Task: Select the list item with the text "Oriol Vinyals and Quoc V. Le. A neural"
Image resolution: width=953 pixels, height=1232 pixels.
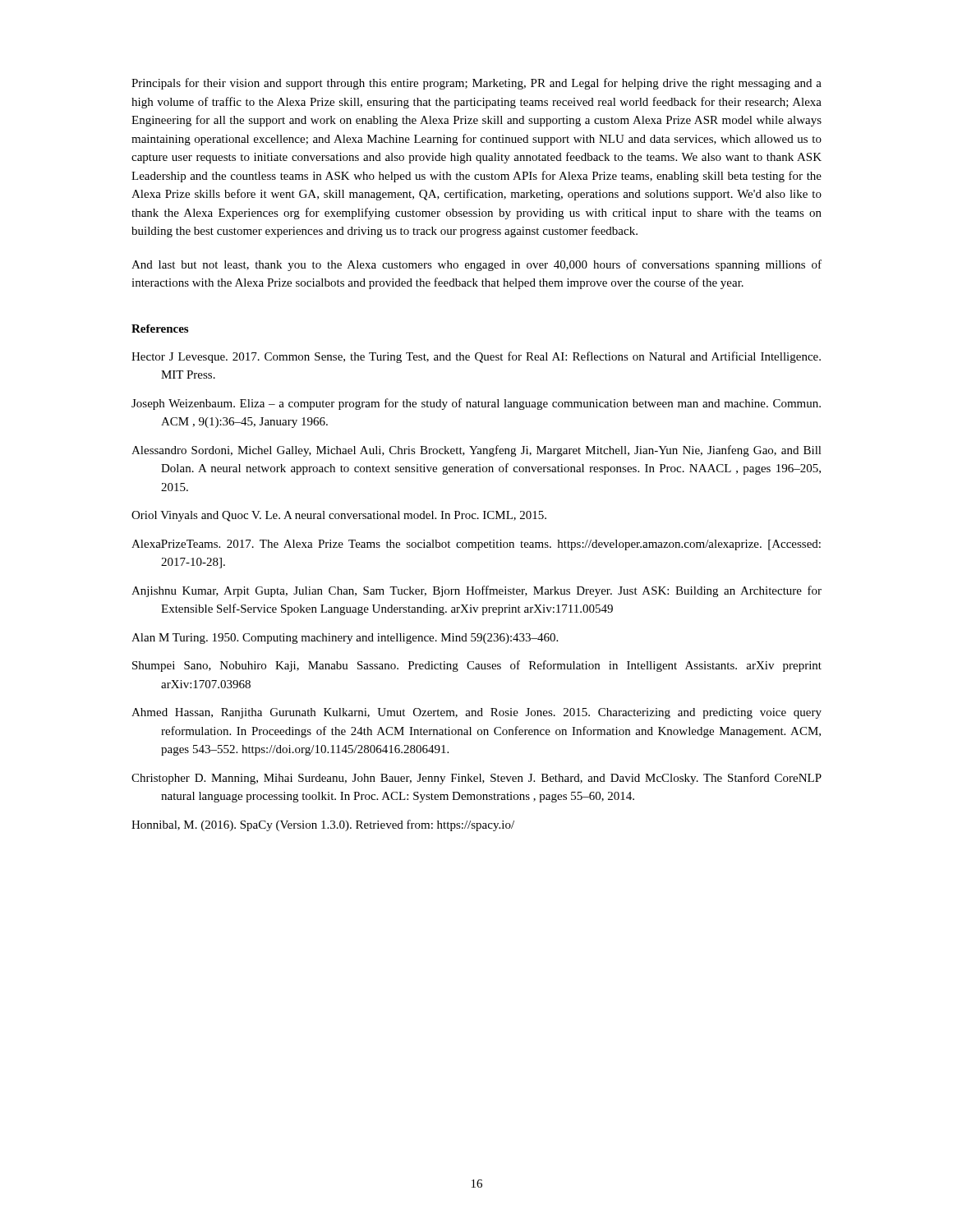Action: (x=339, y=515)
